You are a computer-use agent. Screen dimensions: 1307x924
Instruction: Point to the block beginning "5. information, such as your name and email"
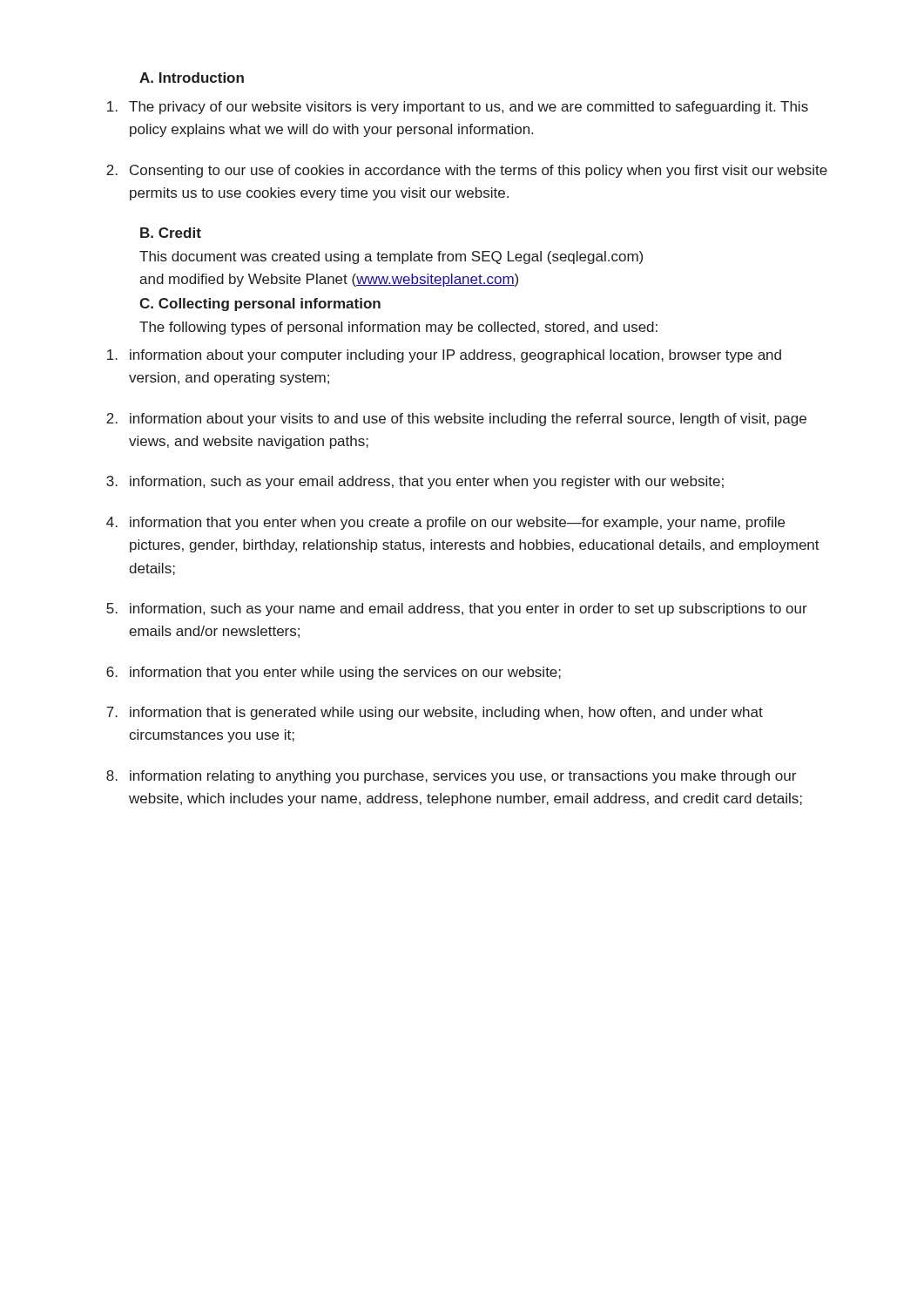pyautogui.click(x=462, y=621)
